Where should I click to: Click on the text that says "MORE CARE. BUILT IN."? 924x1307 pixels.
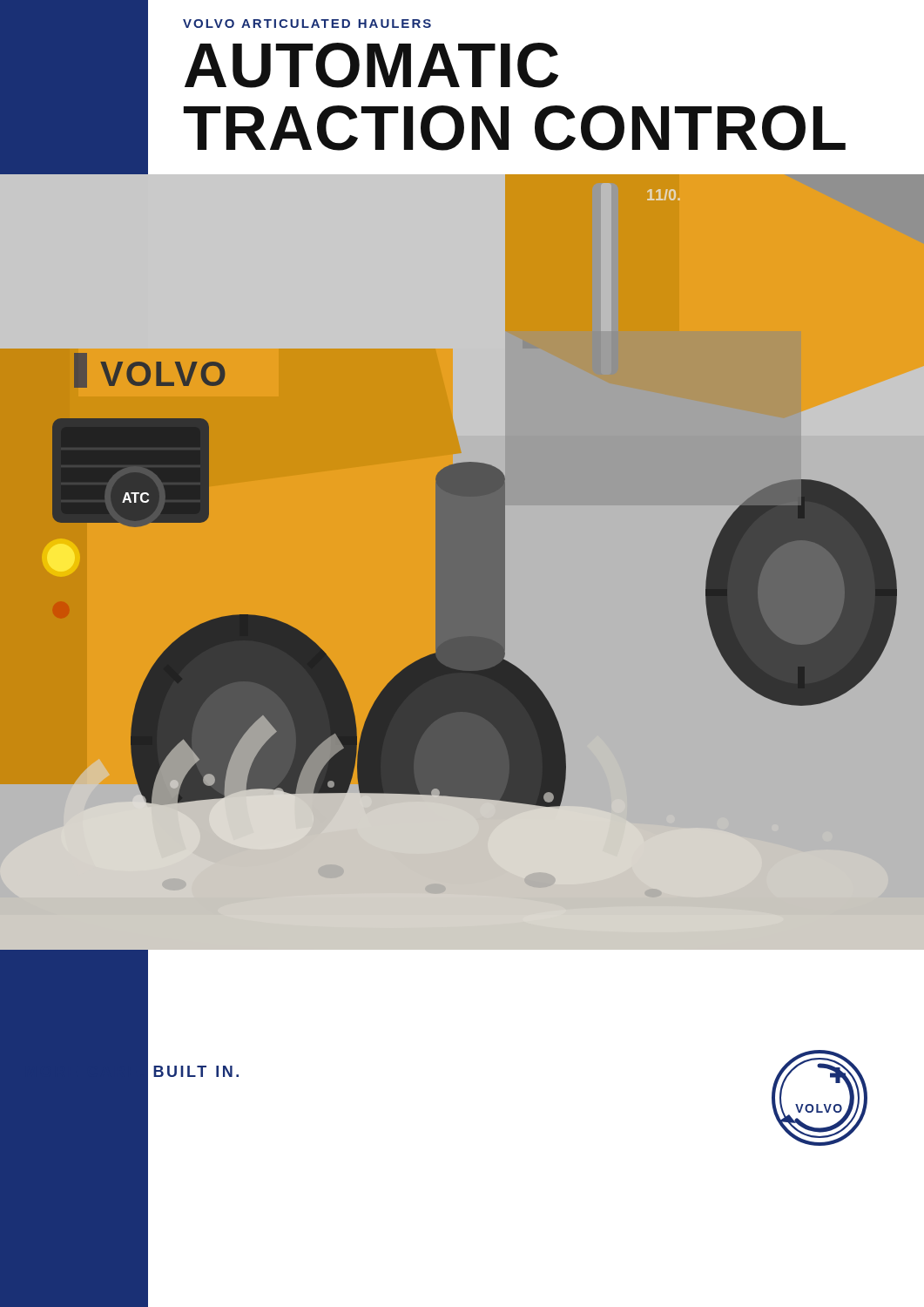point(195,1072)
